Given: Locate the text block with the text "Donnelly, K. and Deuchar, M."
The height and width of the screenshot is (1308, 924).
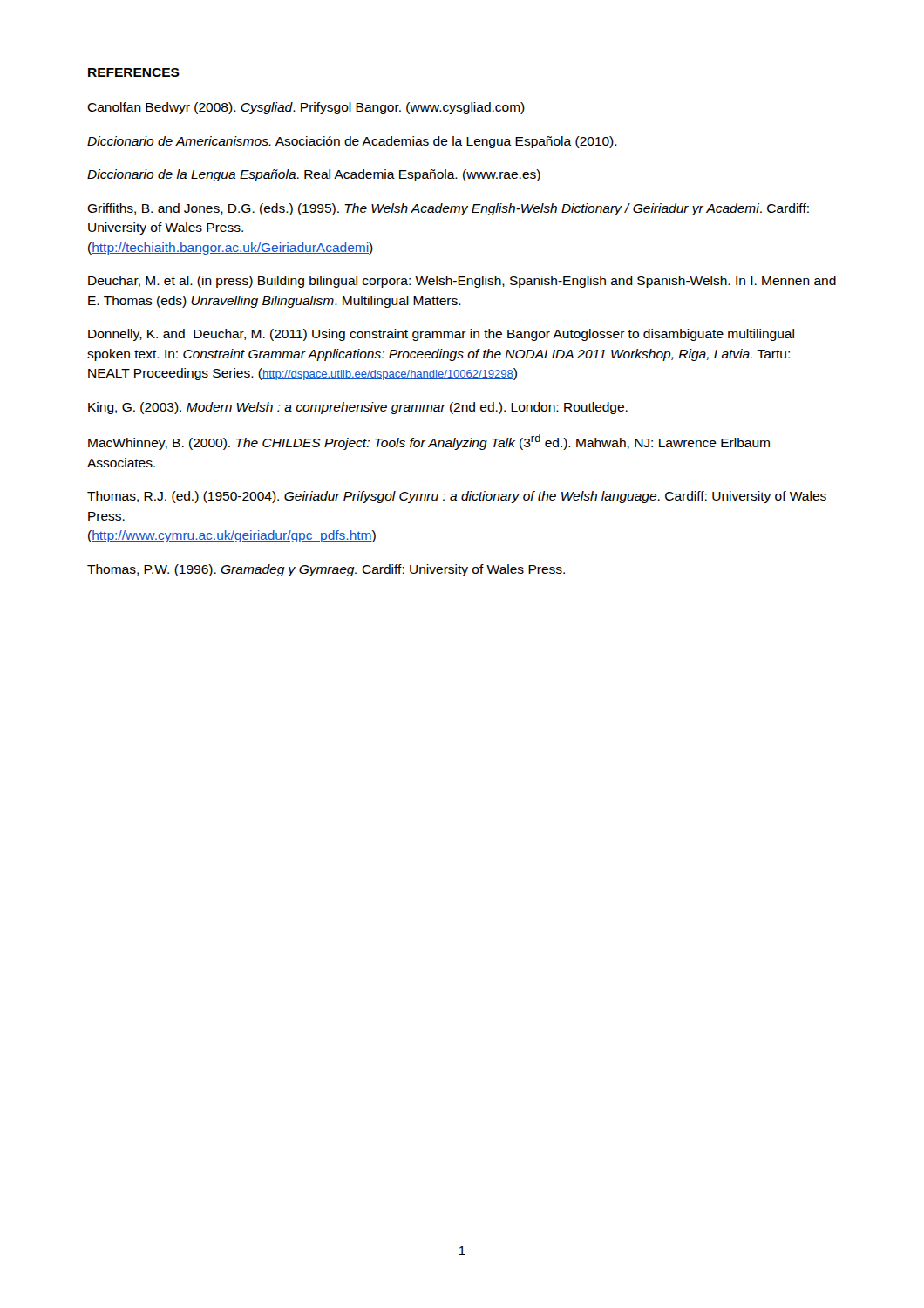Looking at the screenshot, I should pyautogui.click(x=441, y=353).
